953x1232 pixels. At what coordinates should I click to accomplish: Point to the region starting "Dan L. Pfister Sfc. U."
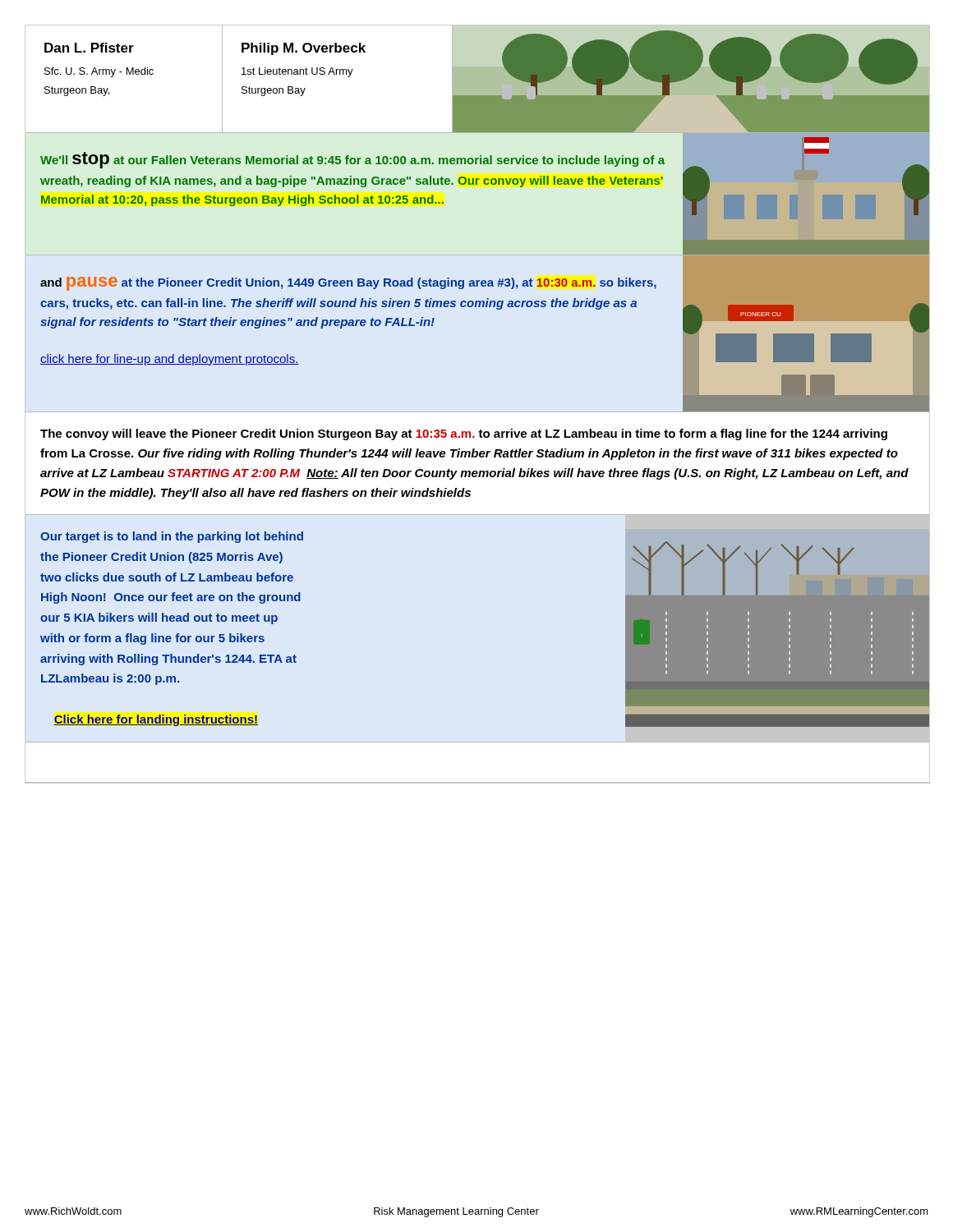(124, 68)
